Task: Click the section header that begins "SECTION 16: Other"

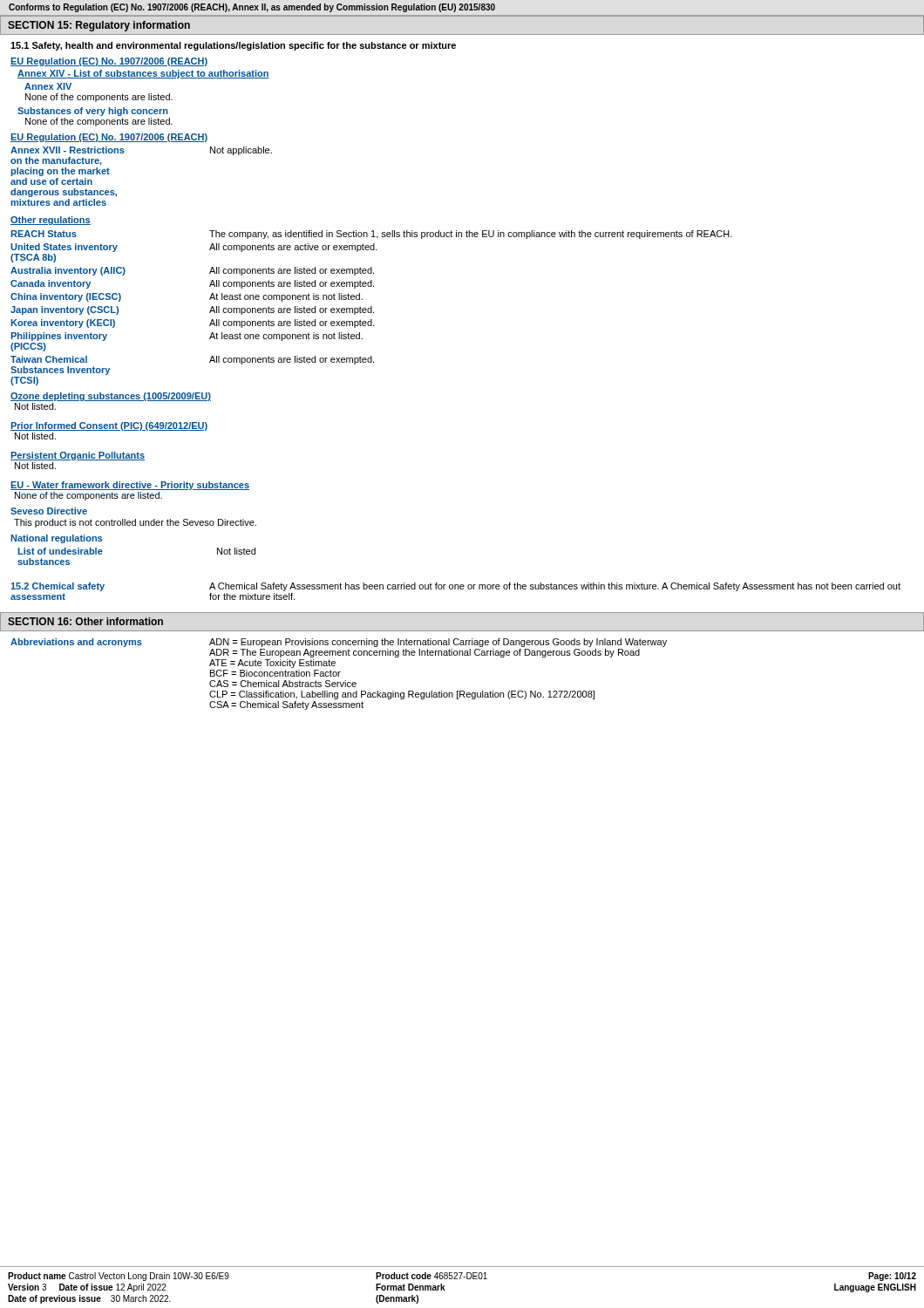Action: pos(86,622)
